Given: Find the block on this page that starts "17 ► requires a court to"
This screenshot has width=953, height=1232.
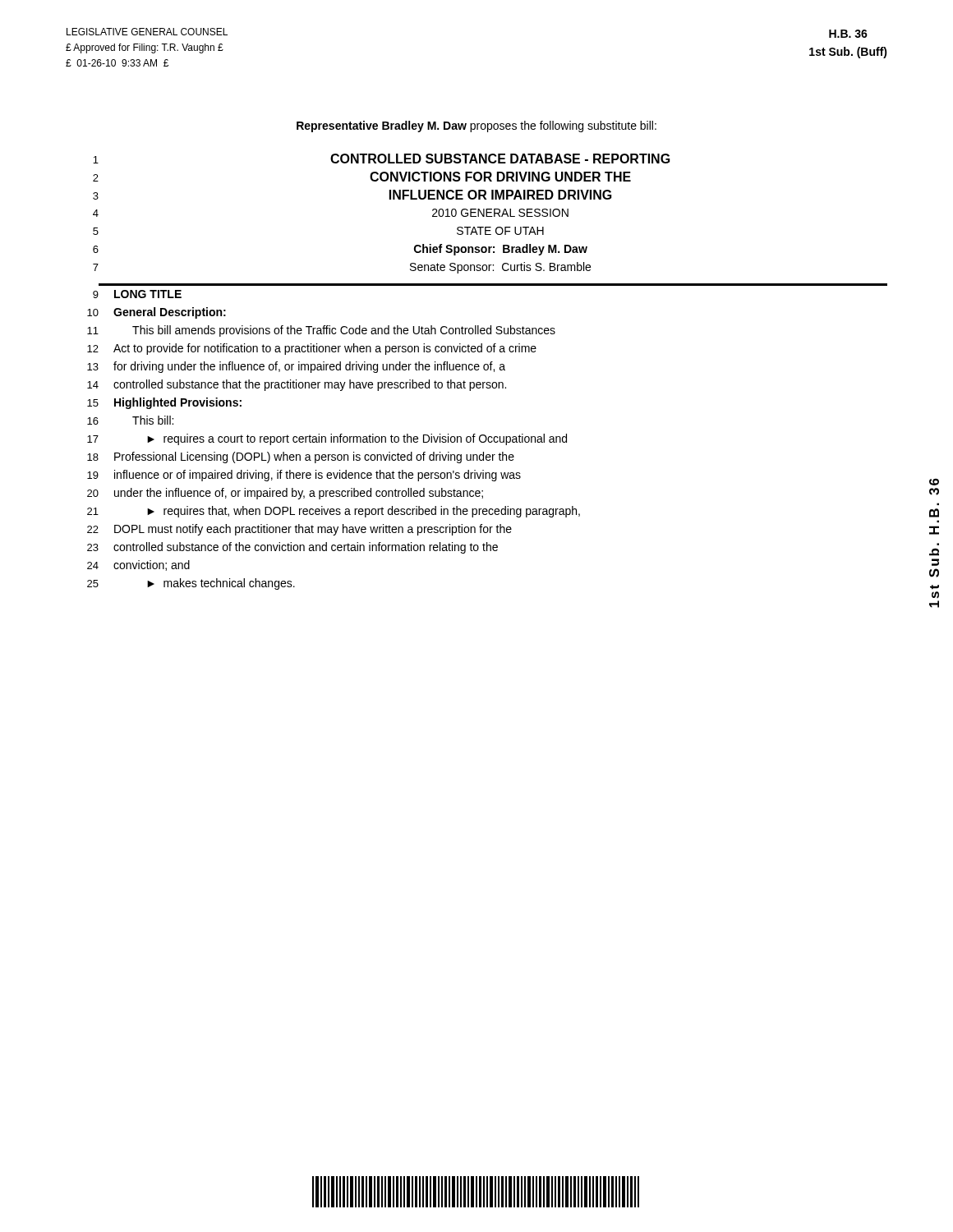Looking at the screenshot, I should [x=476, y=439].
